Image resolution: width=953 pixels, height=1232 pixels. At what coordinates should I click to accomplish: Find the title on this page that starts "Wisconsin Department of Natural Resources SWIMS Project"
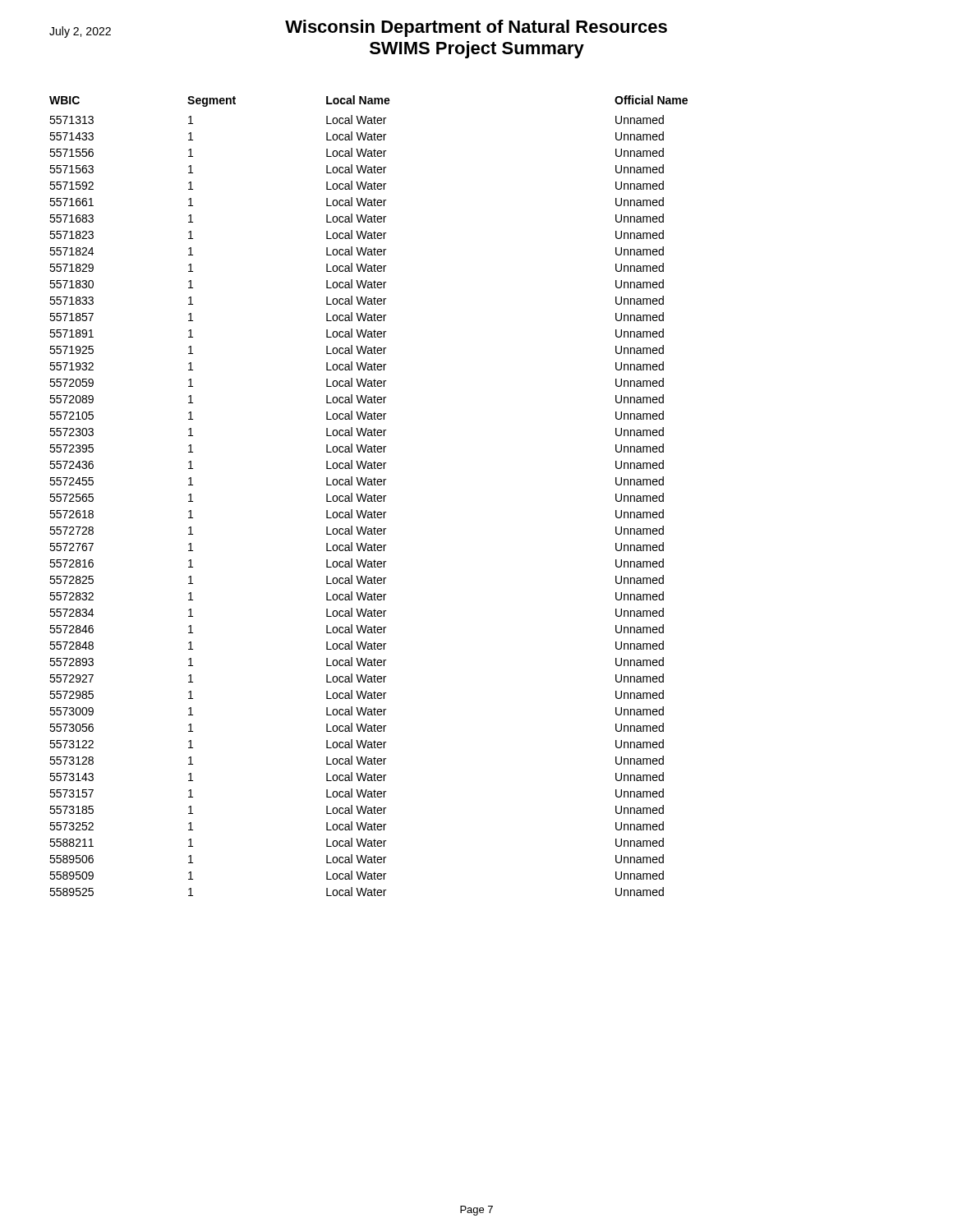click(476, 38)
